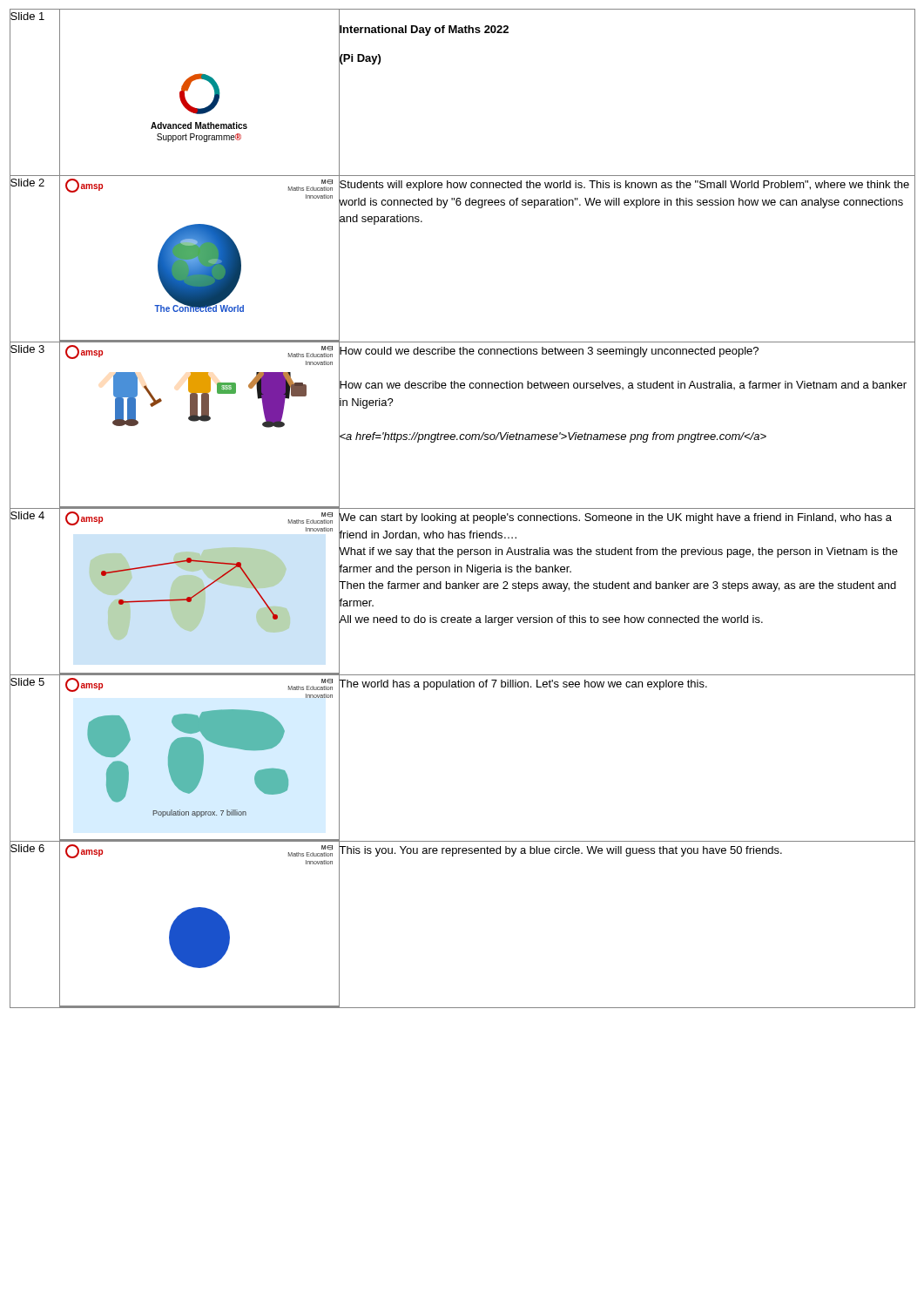Find "Slide 2" on this page

pos(27,183)
